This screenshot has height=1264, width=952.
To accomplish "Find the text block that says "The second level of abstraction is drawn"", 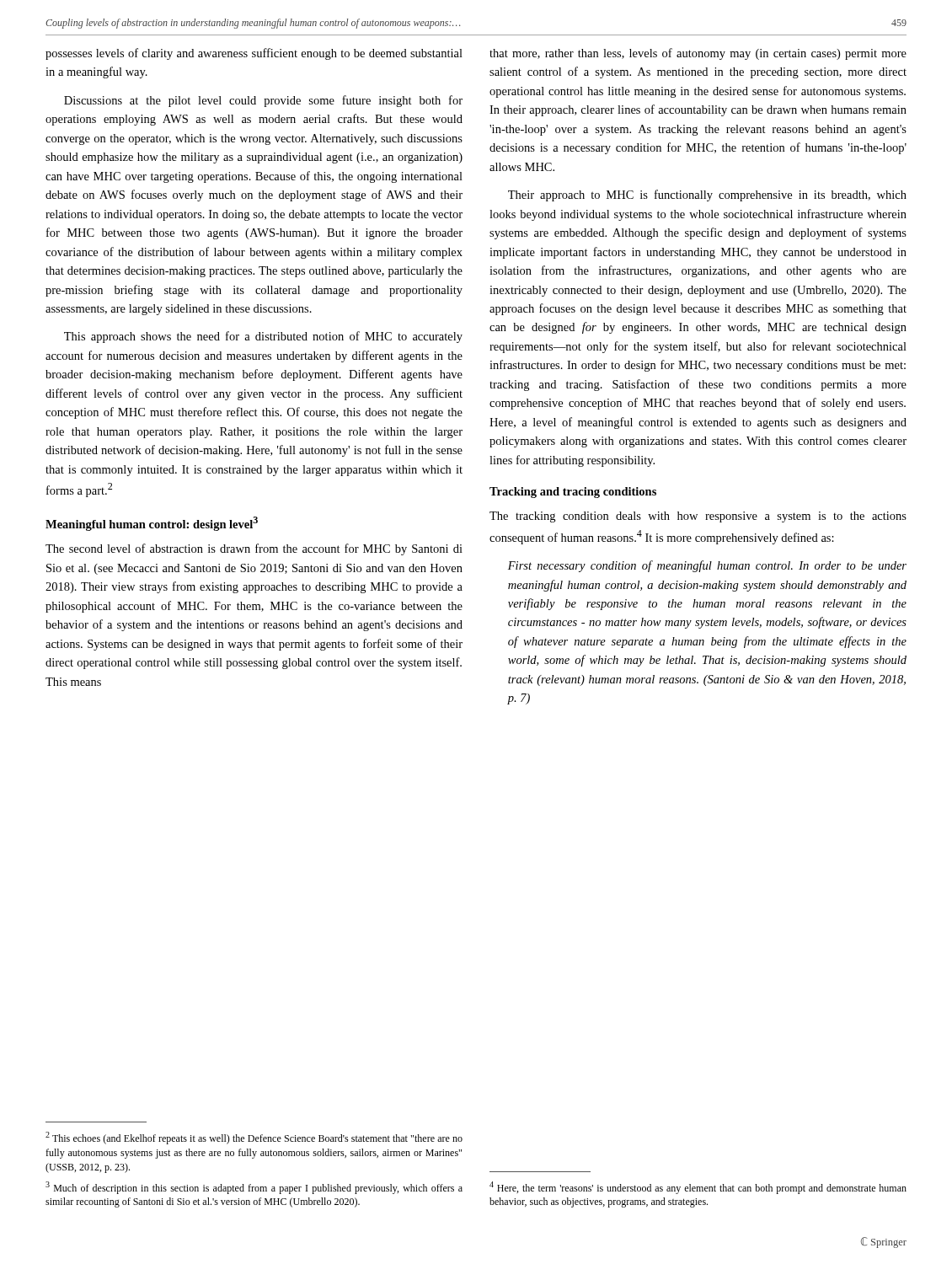I will (254, 615).
